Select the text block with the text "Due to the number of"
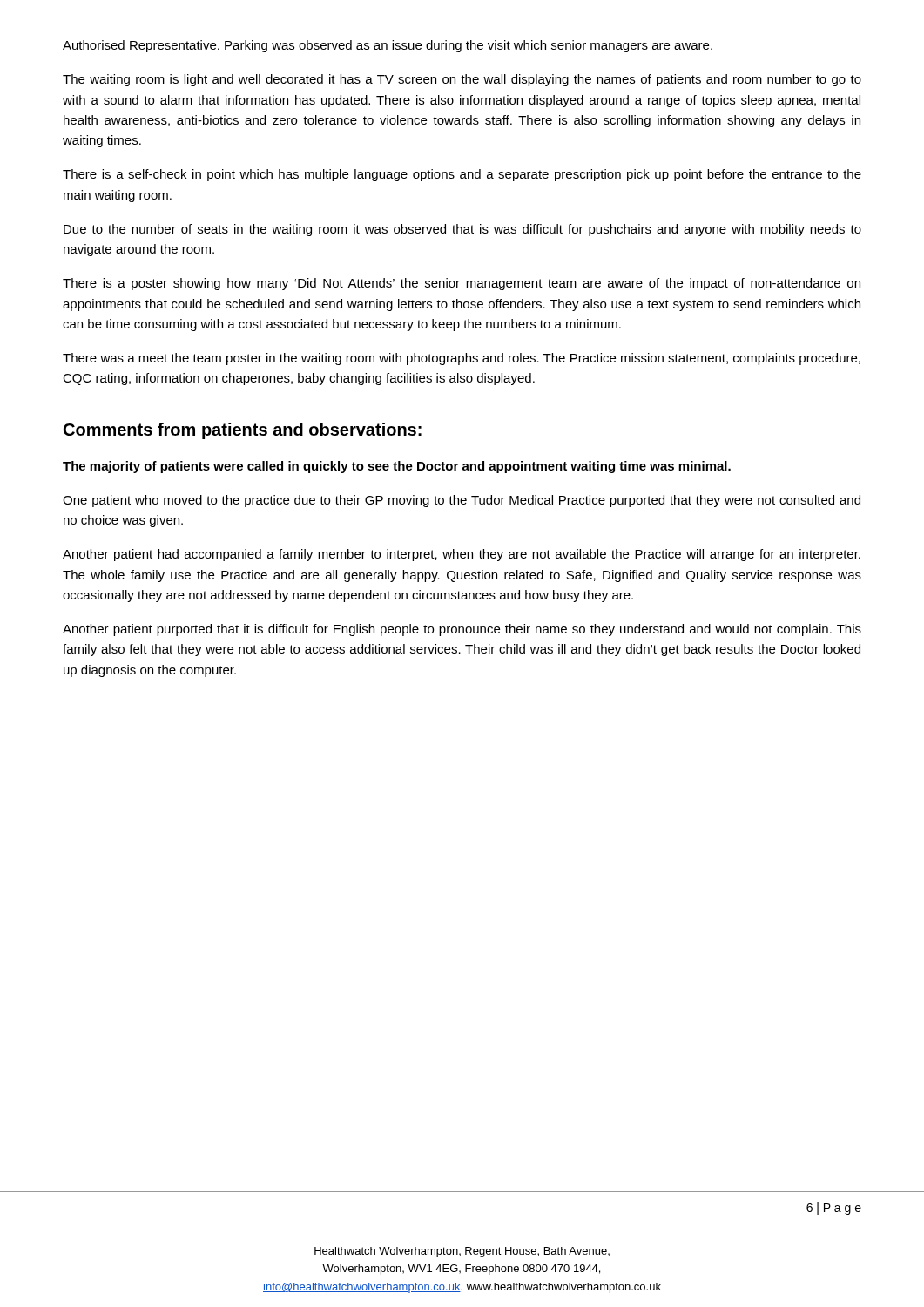 point(462,239)
